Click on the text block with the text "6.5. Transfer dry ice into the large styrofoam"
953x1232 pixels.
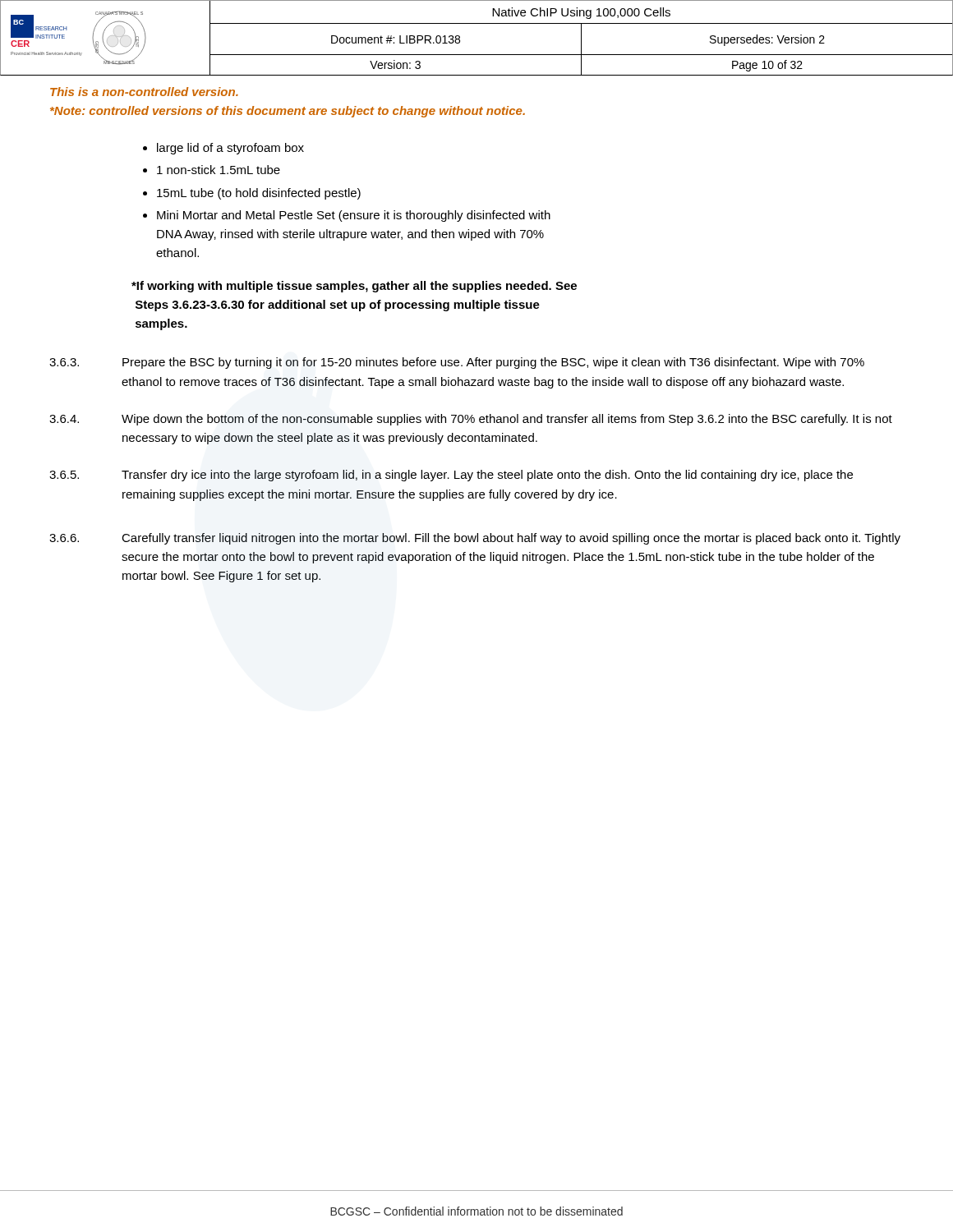click(x=476, y=484)
